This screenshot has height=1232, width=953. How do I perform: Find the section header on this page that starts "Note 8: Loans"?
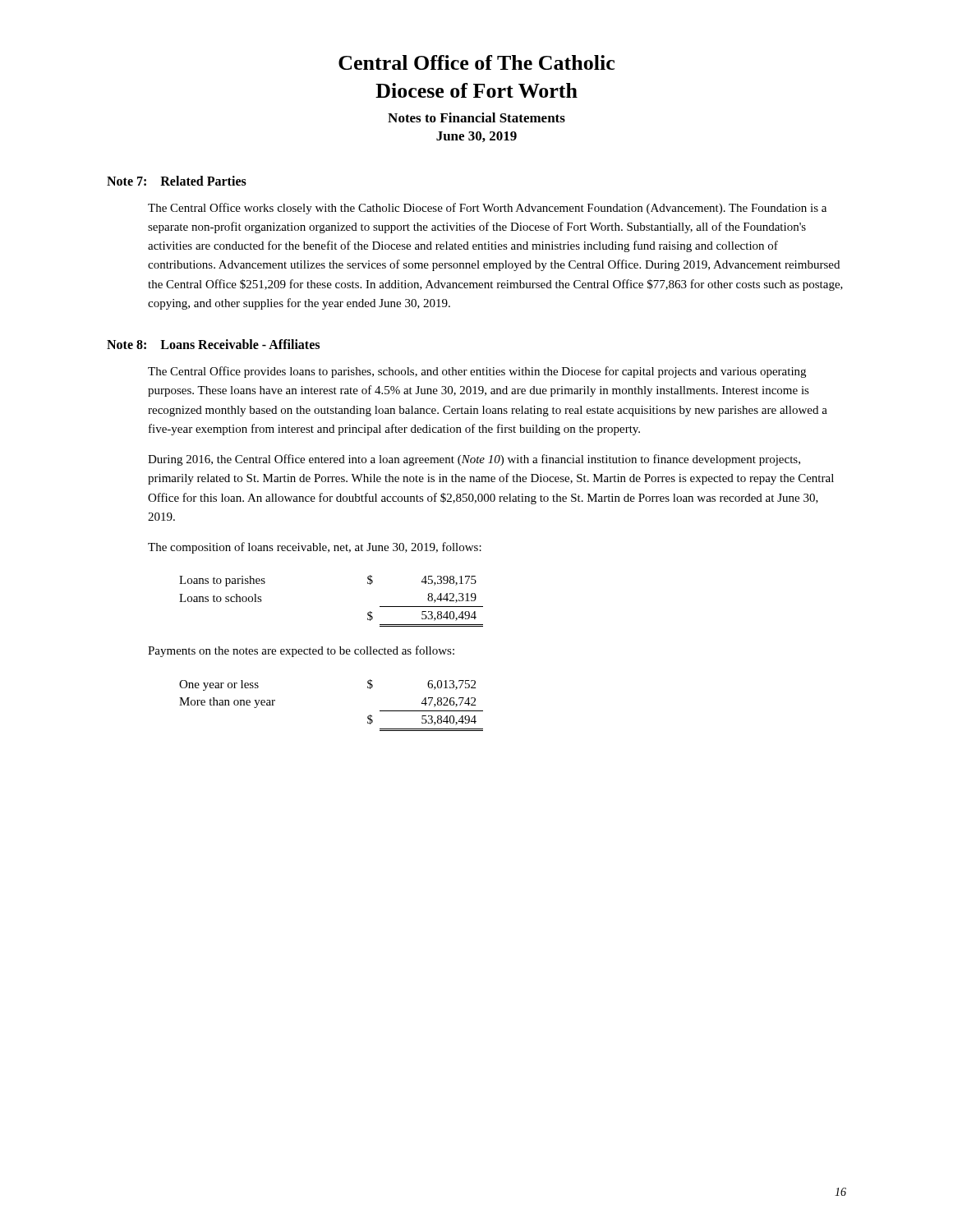click(x=213, y=345)
